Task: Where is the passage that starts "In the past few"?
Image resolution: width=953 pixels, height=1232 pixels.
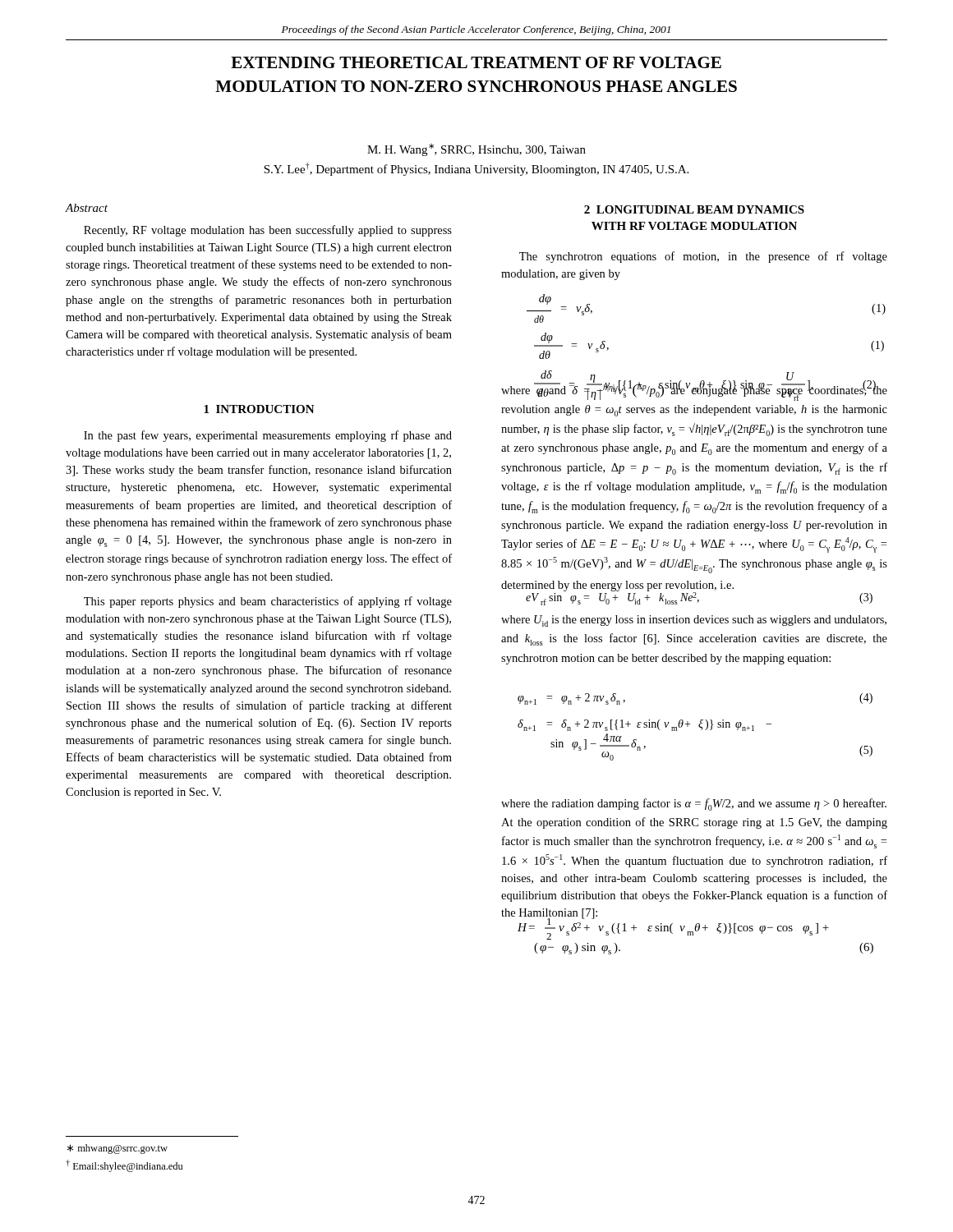Action: pyautogui.click(x=259, y=614)
